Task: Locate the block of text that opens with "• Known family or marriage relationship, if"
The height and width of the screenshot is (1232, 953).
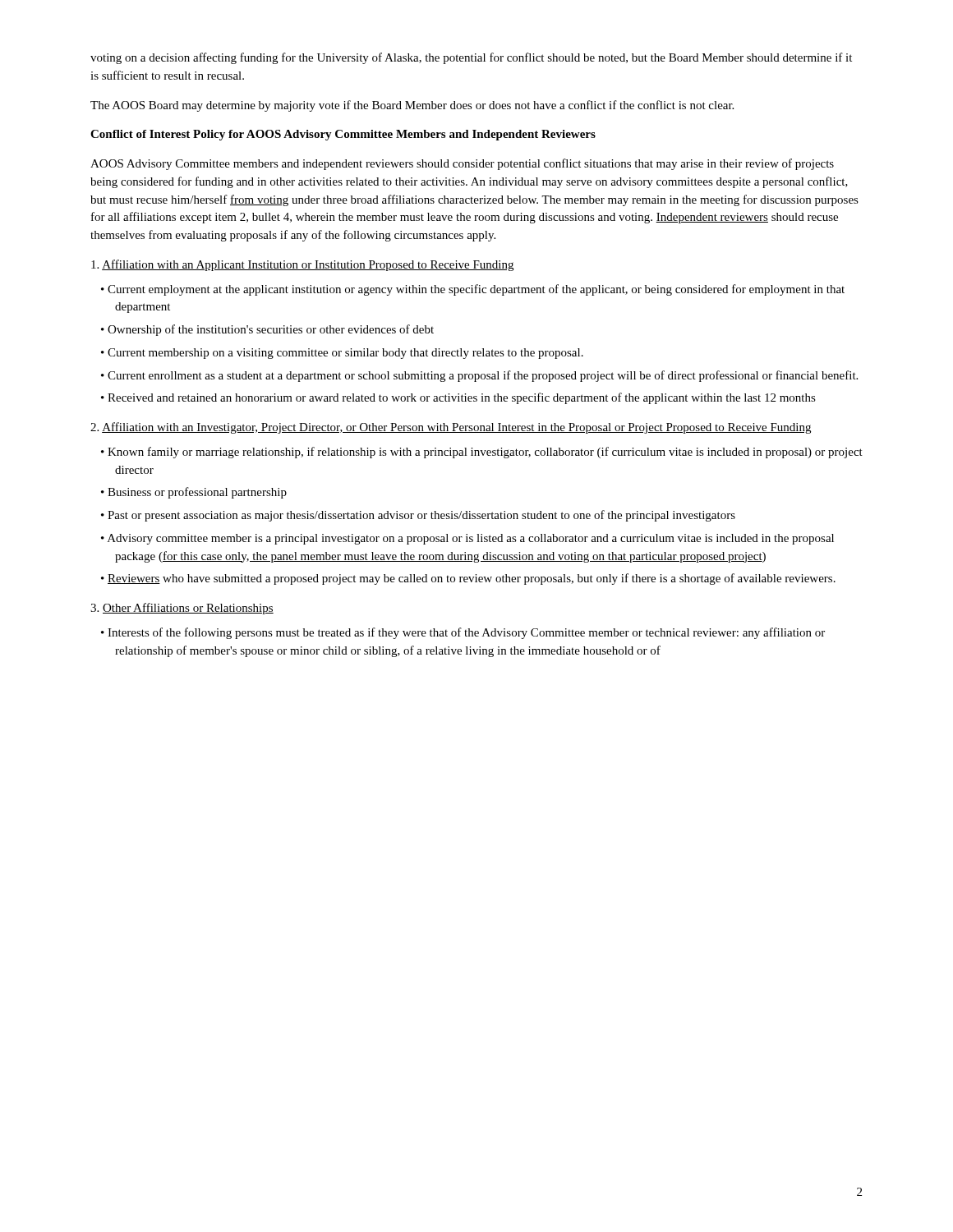Action: 481,460
